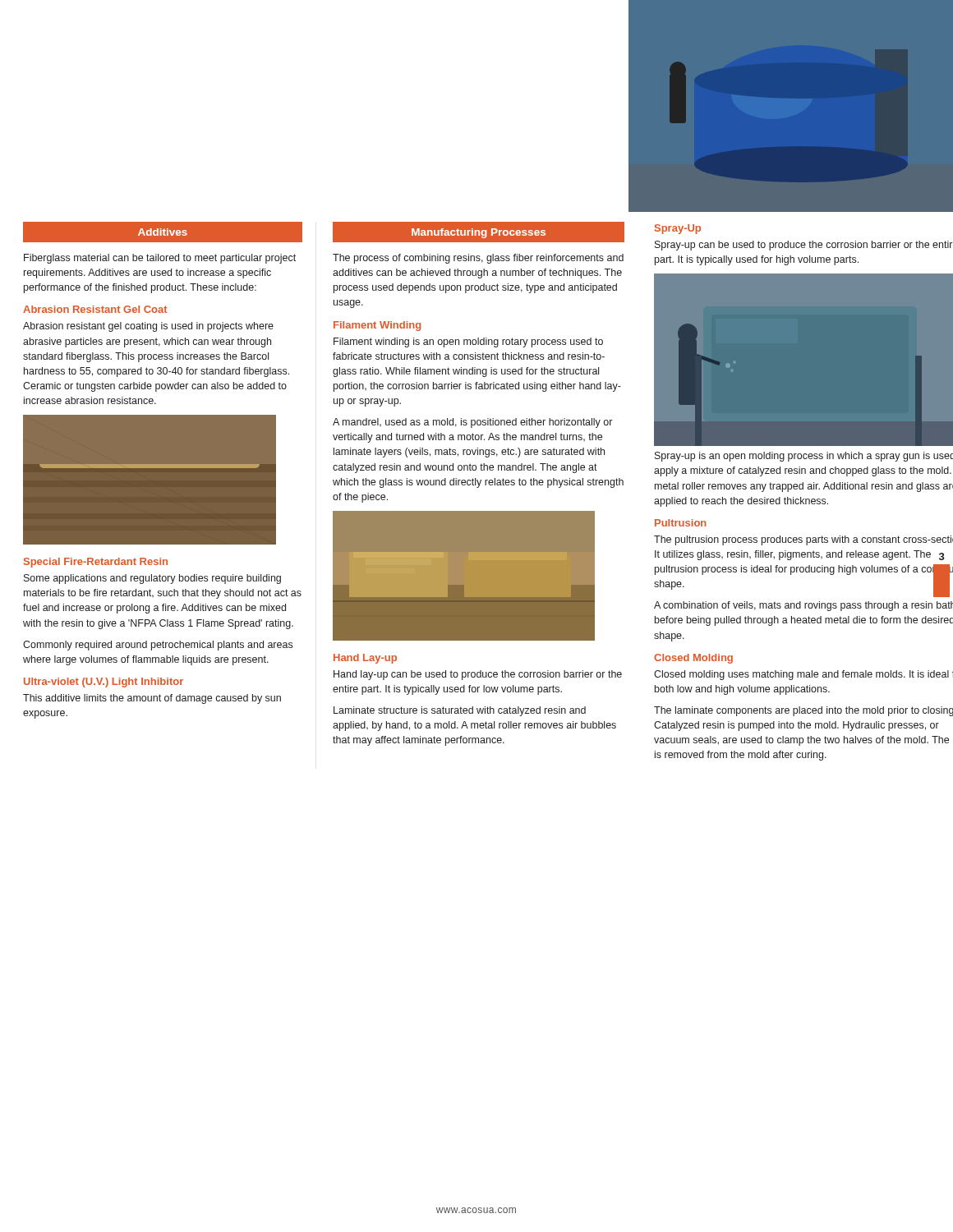
Task: Where is the passage that starts "Filament winding is an open"?
Action: (479, 371)
